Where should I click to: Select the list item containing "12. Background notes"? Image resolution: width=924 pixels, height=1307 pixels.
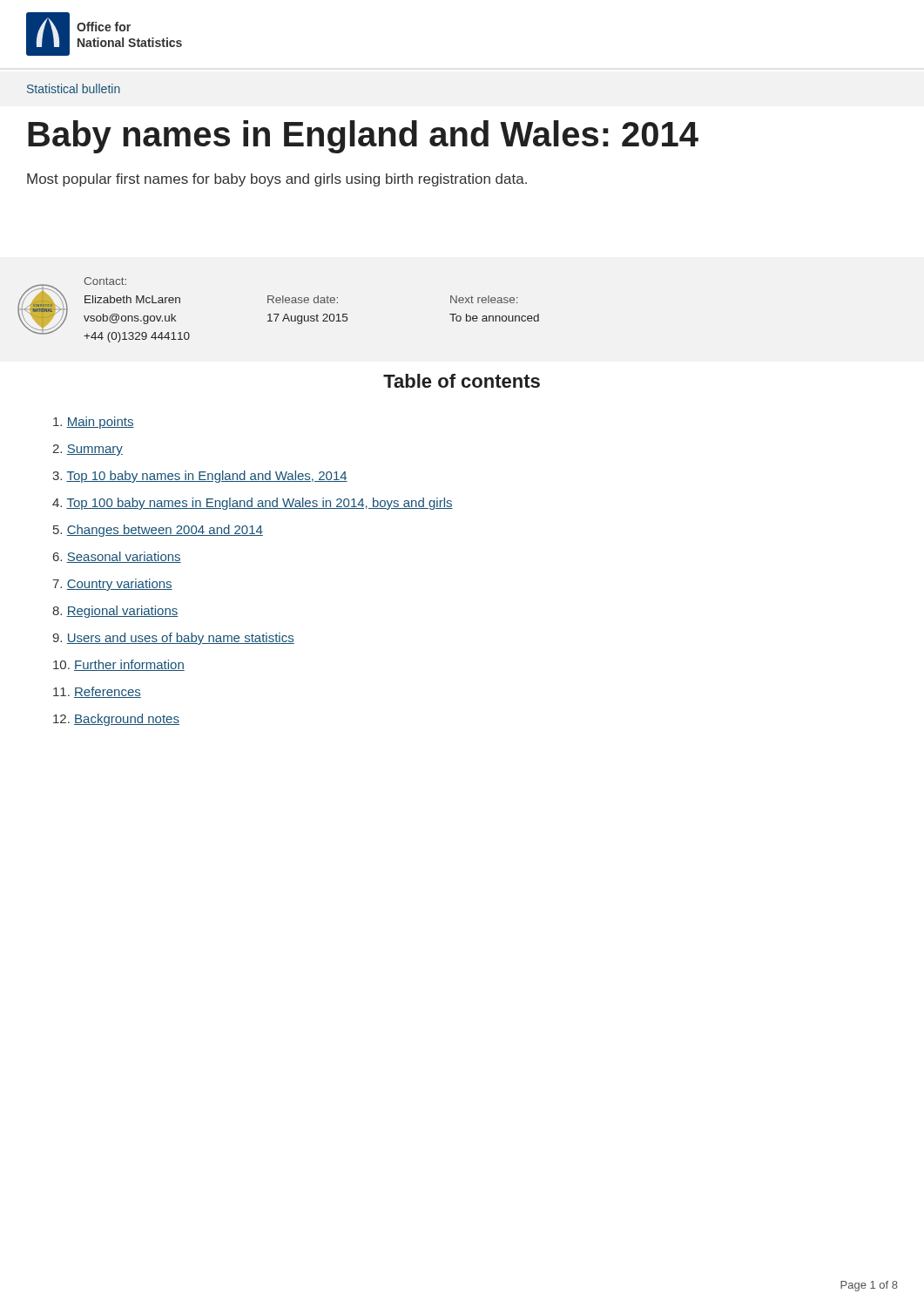coord(116,718)
